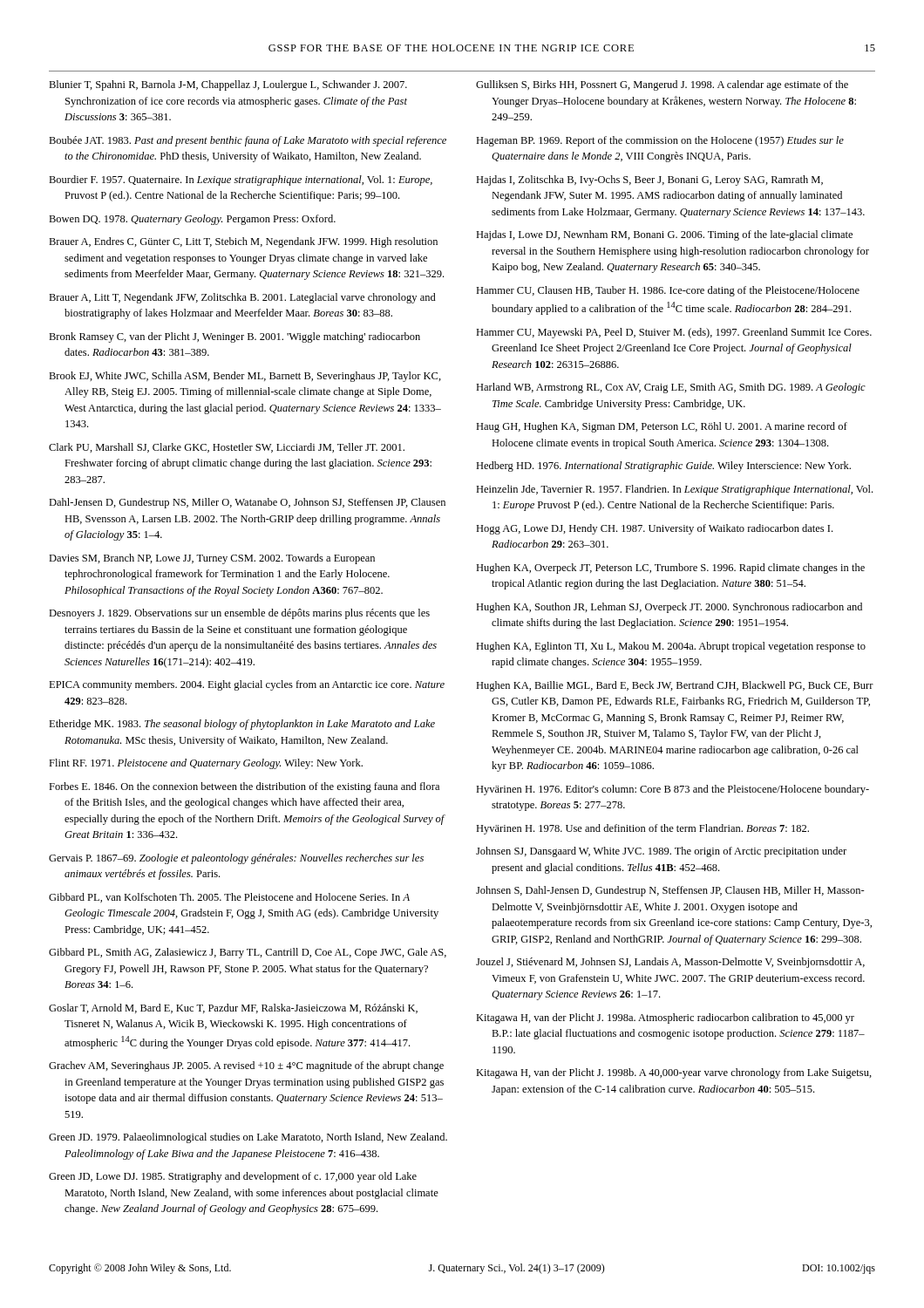
Task: Locate the list item containing "Gervais P. 1867–69. Zoologie"
Action: (236, 866)
